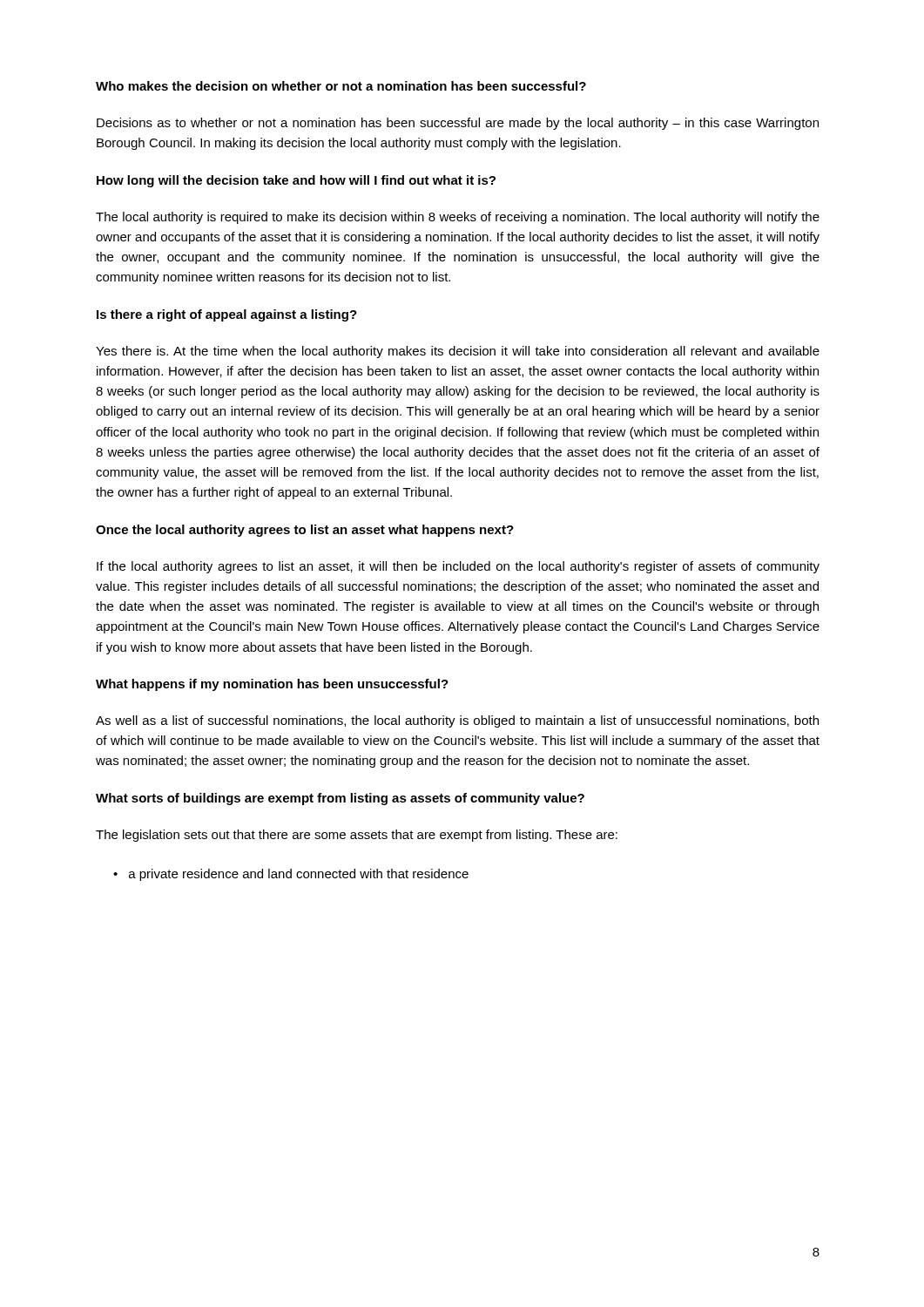Click the section header that begins "How long will"
924x1307 pixels.
(x=458, y=180)
